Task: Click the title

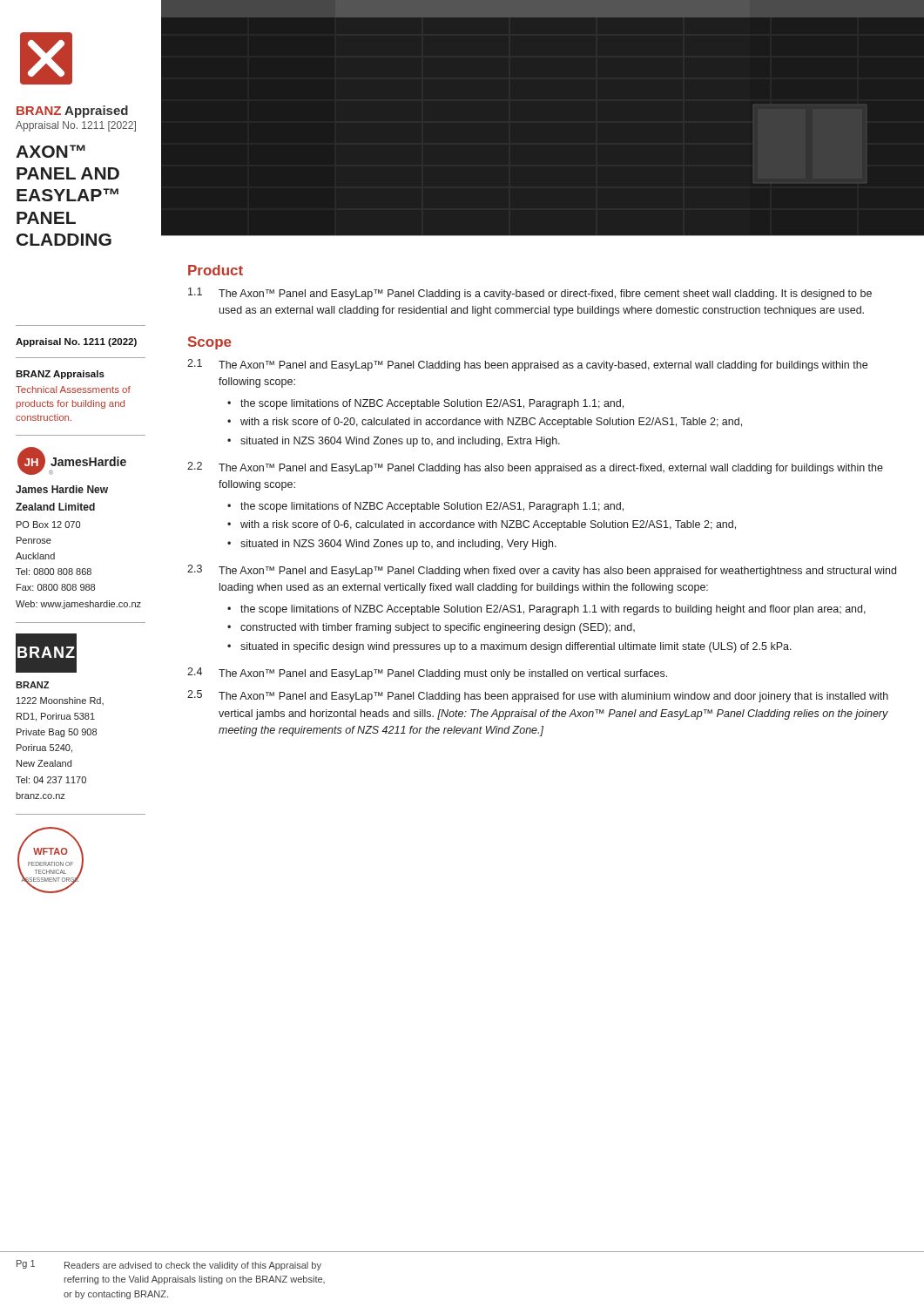Action: 81,176
